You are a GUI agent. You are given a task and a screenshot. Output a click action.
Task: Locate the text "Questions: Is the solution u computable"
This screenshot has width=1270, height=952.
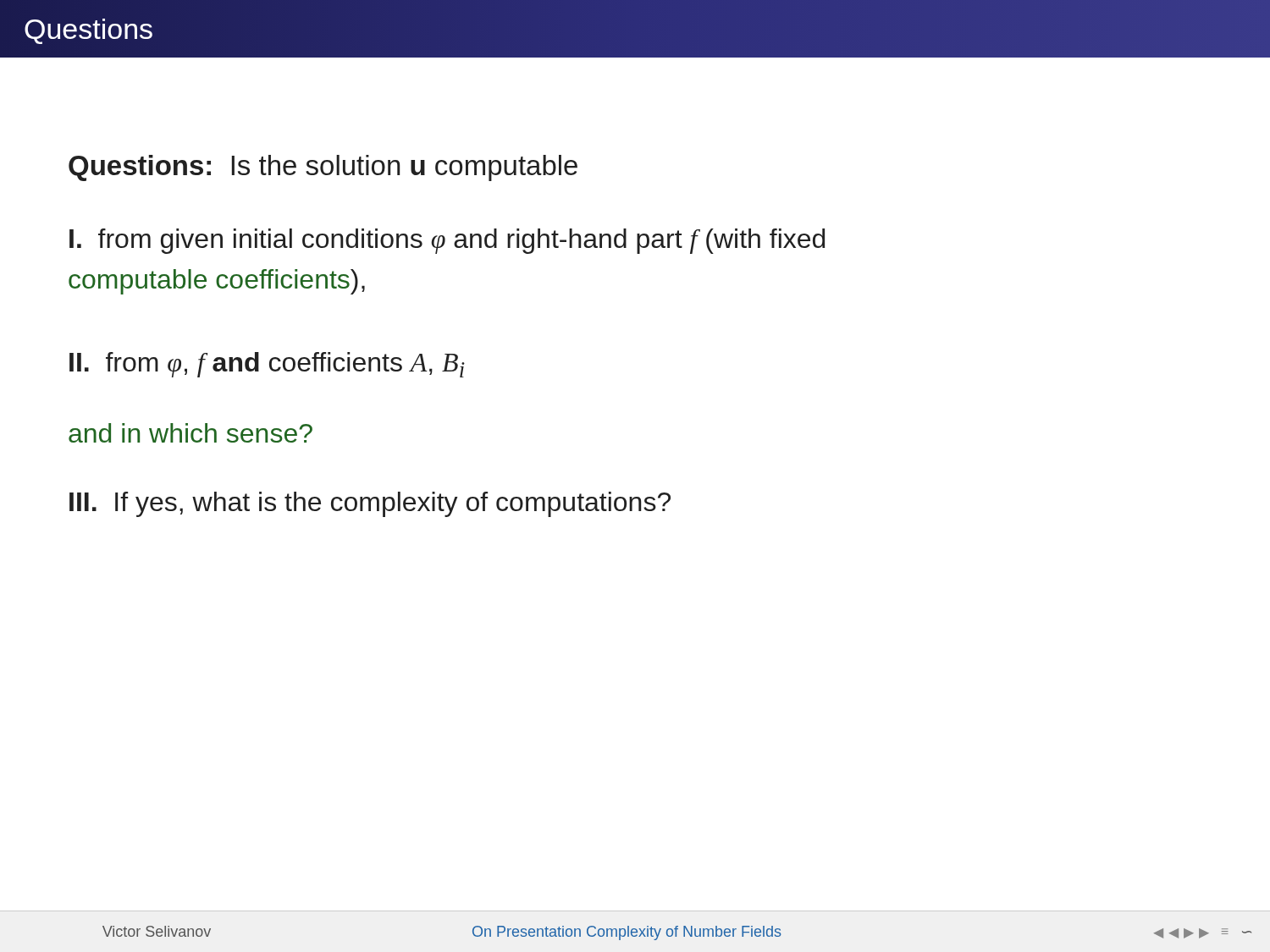323,165
